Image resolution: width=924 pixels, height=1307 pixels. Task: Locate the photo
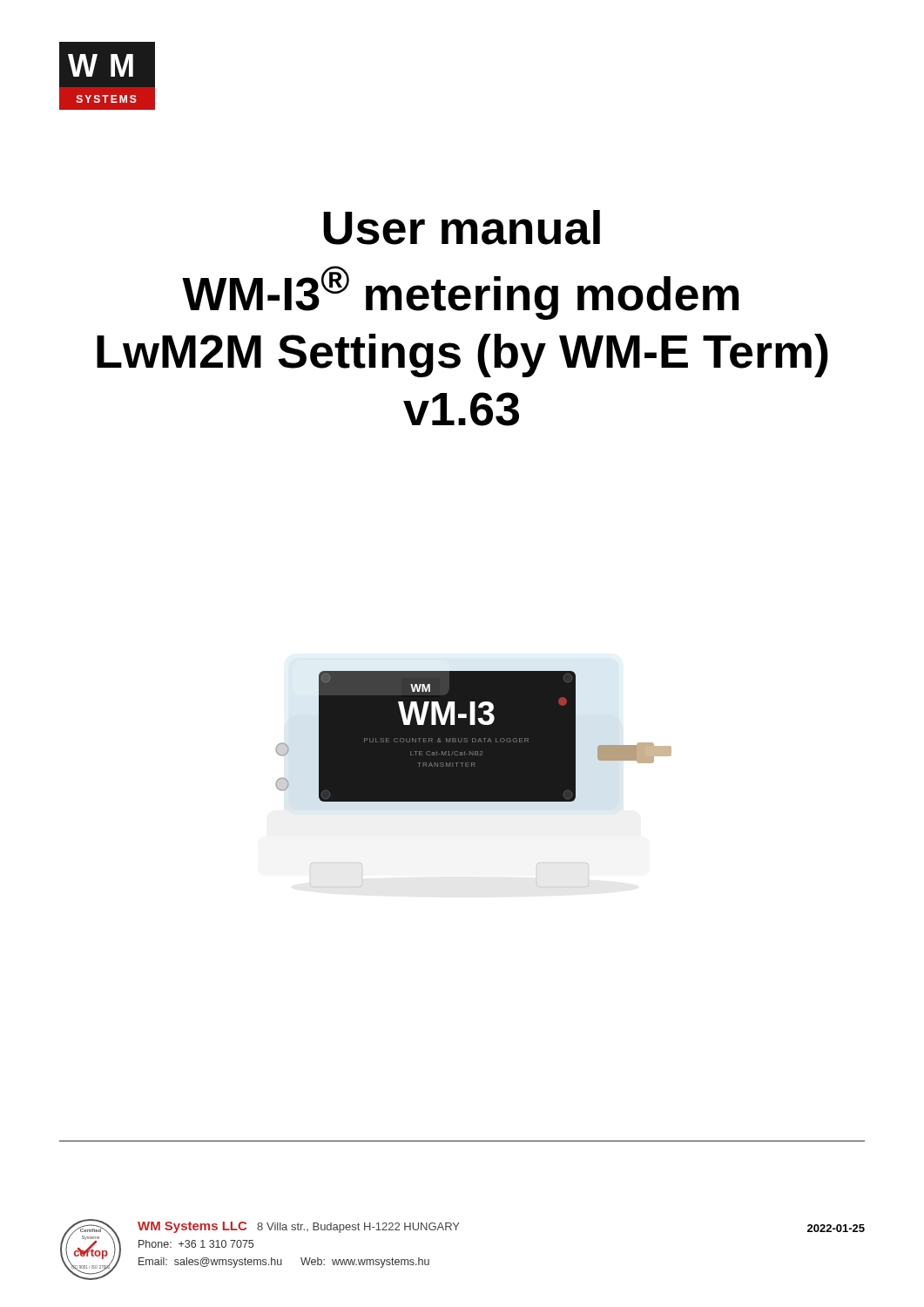point(462,738)
